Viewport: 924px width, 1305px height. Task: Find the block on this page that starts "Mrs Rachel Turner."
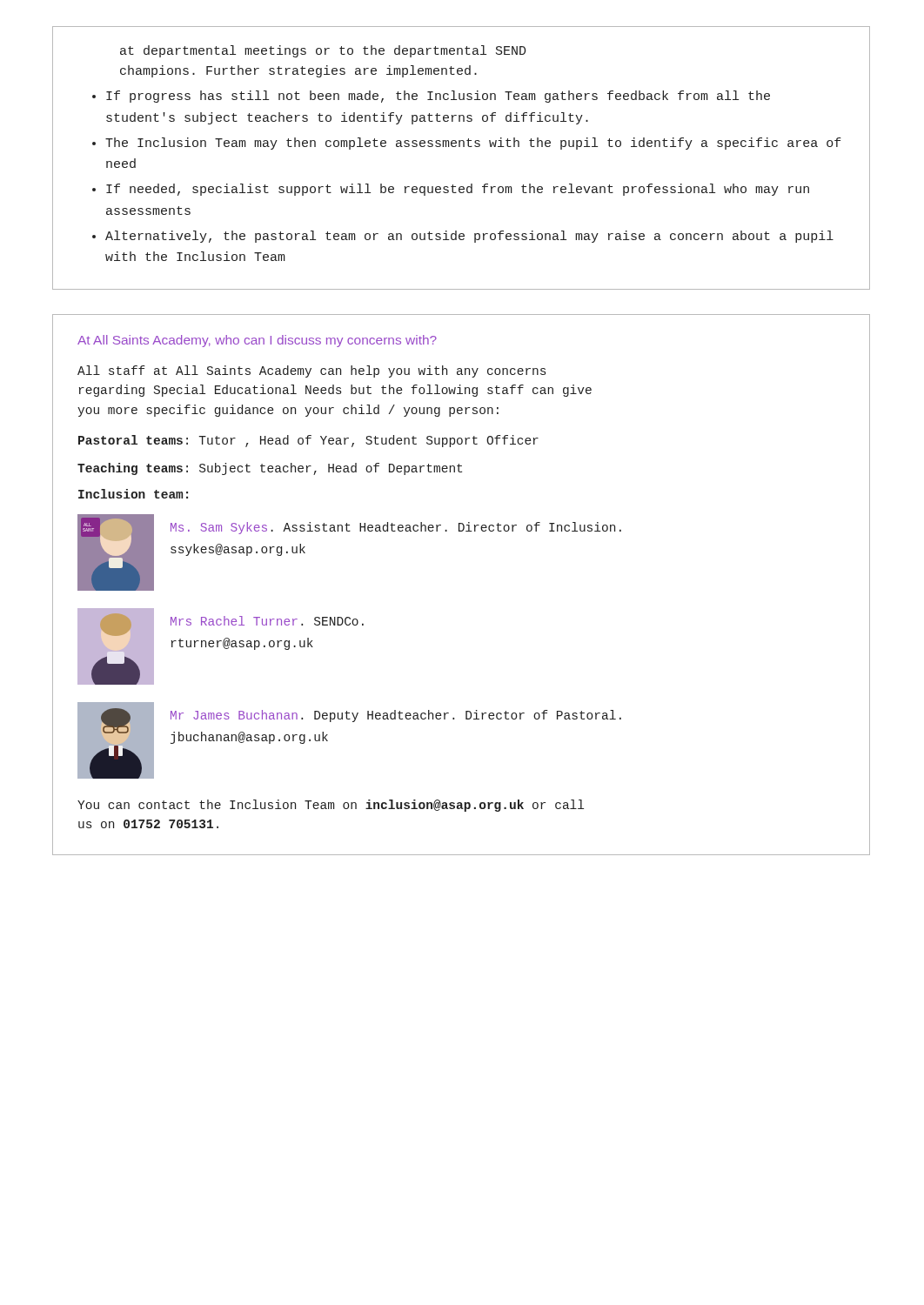click(x=268, y=622)
